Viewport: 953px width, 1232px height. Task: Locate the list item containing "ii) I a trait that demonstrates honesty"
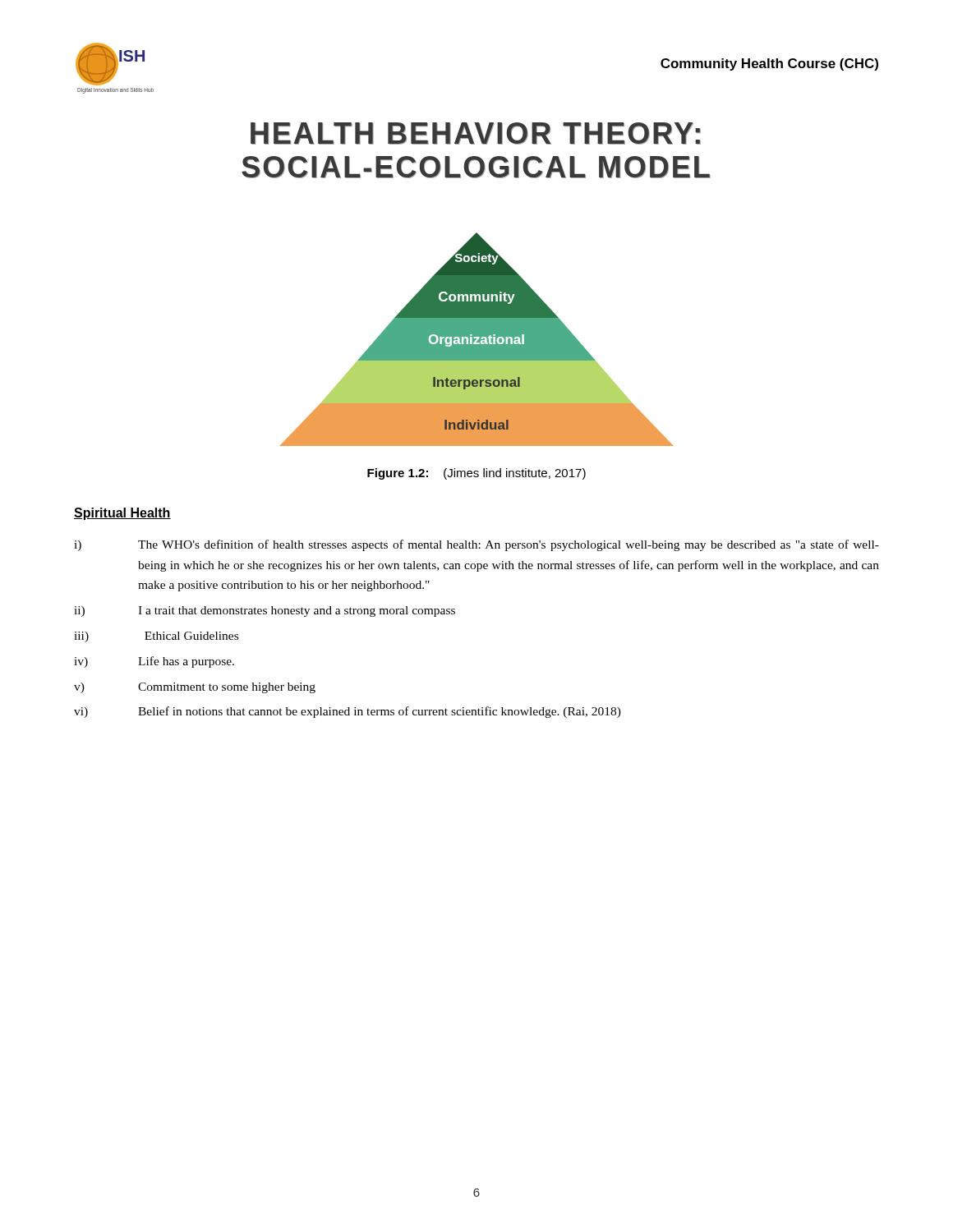pos(265,611)
